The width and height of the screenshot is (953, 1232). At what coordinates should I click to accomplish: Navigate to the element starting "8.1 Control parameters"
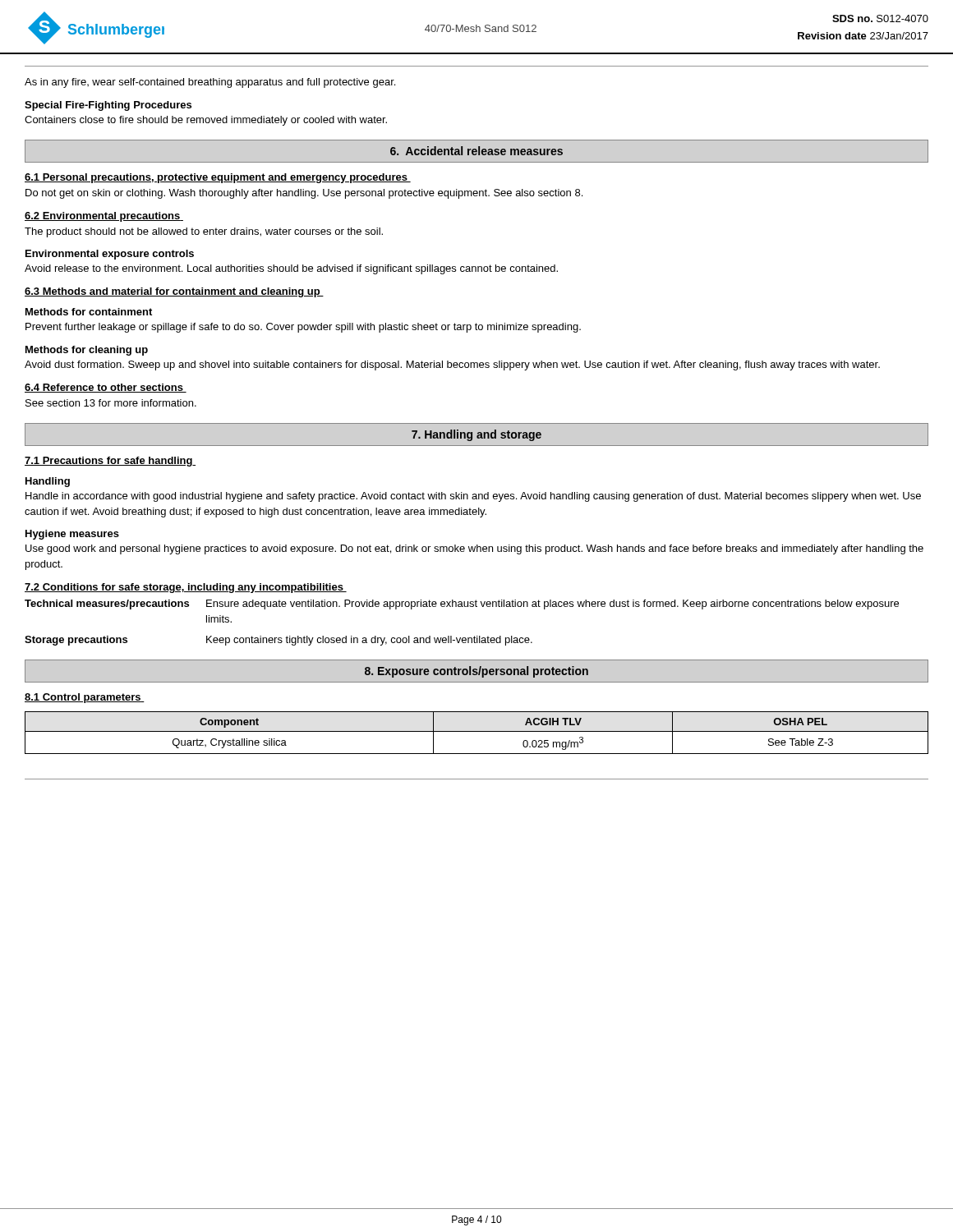point(84,697)
